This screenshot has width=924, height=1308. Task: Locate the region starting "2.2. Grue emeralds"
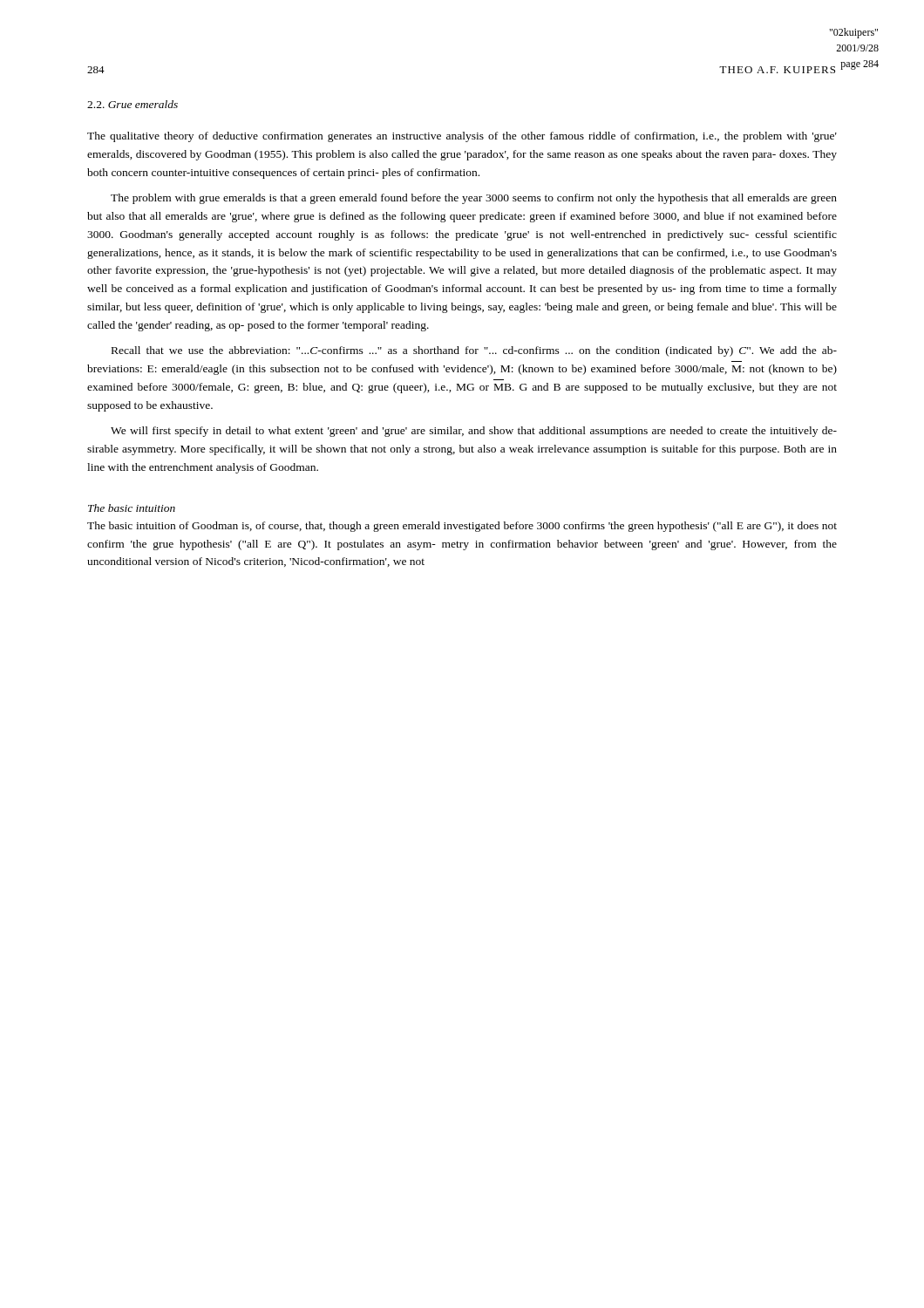point(133,104)
